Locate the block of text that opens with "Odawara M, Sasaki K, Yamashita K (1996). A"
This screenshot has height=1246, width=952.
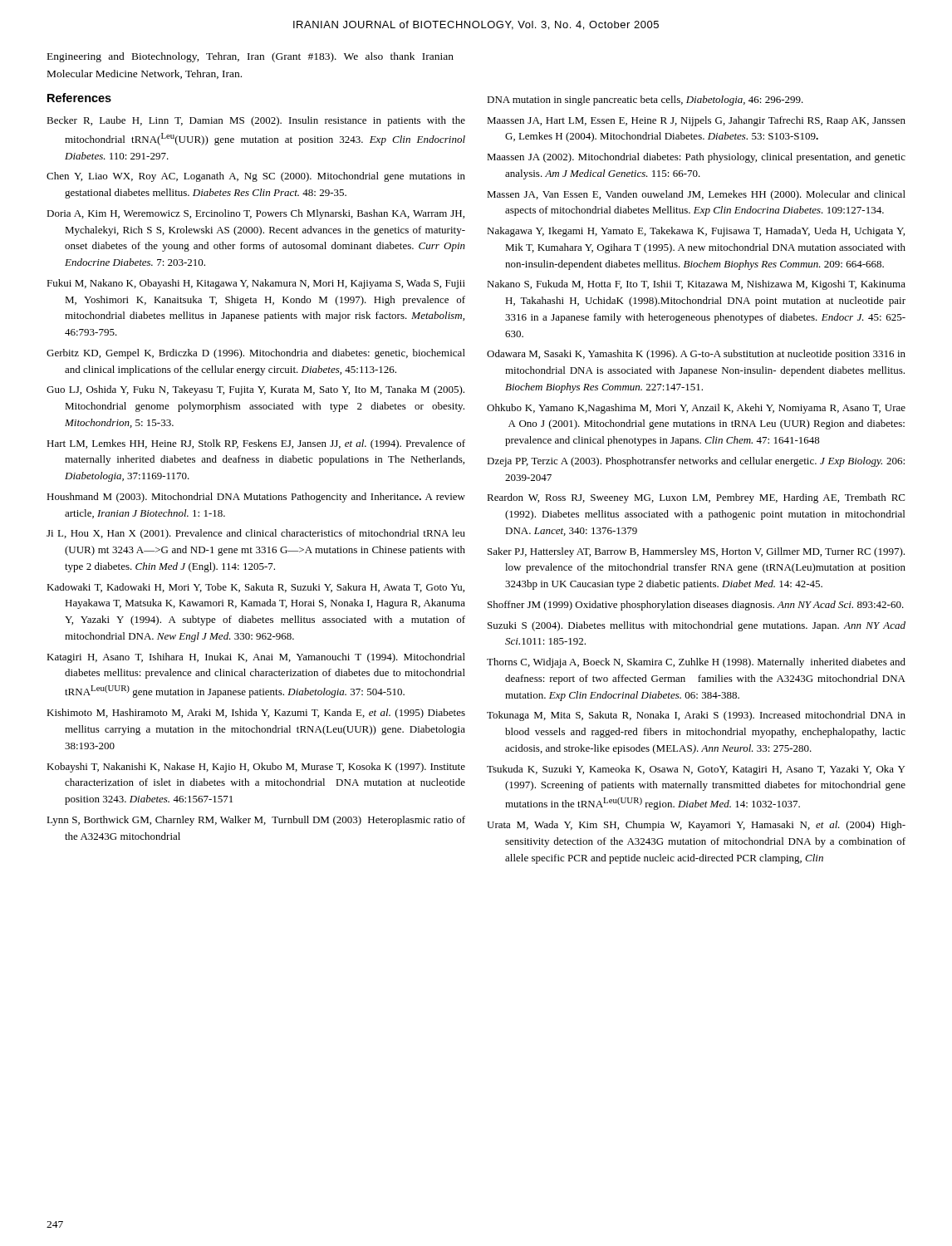click(x=696, y=370)
